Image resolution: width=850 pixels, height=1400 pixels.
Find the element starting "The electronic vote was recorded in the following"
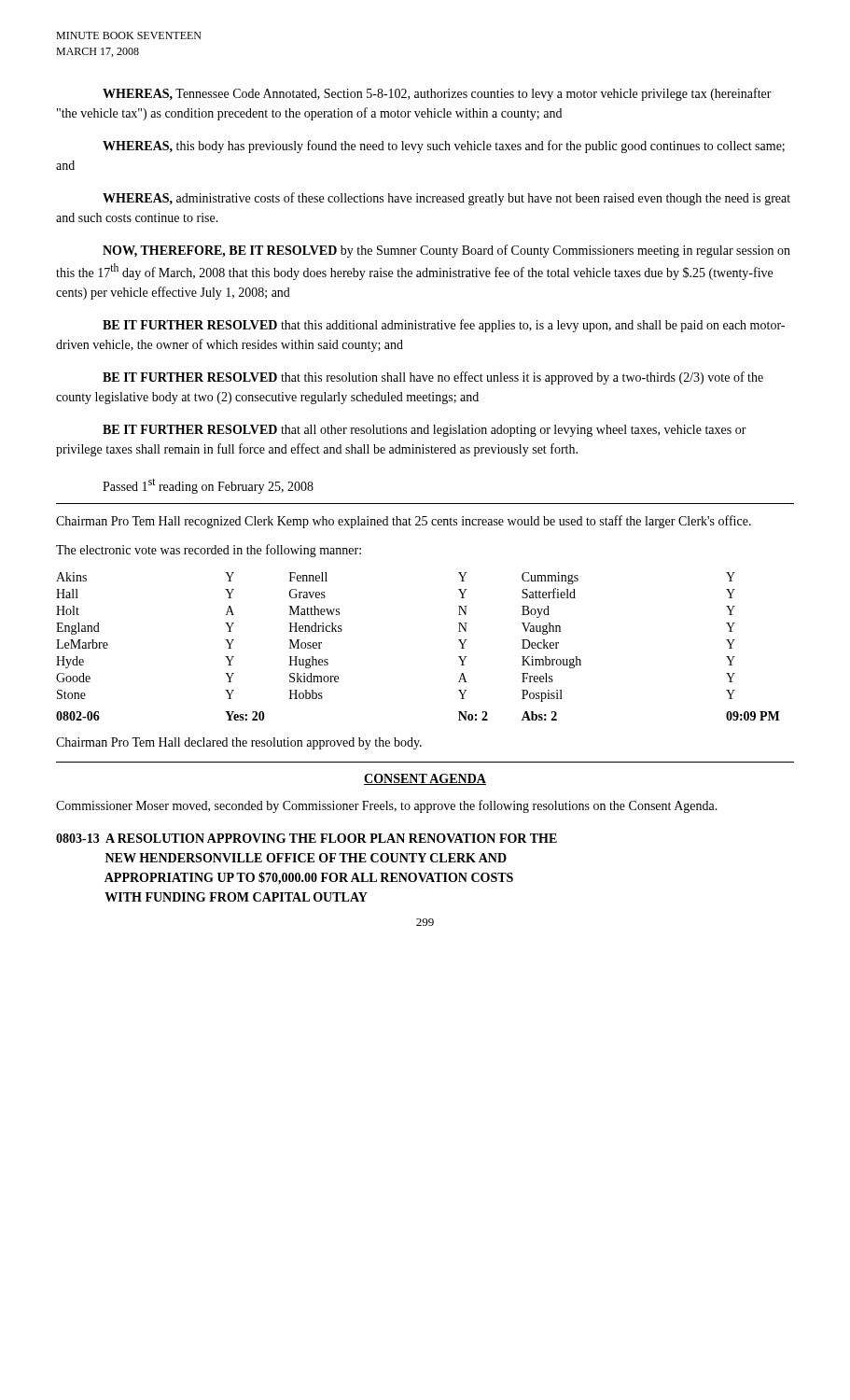[209, 550]
